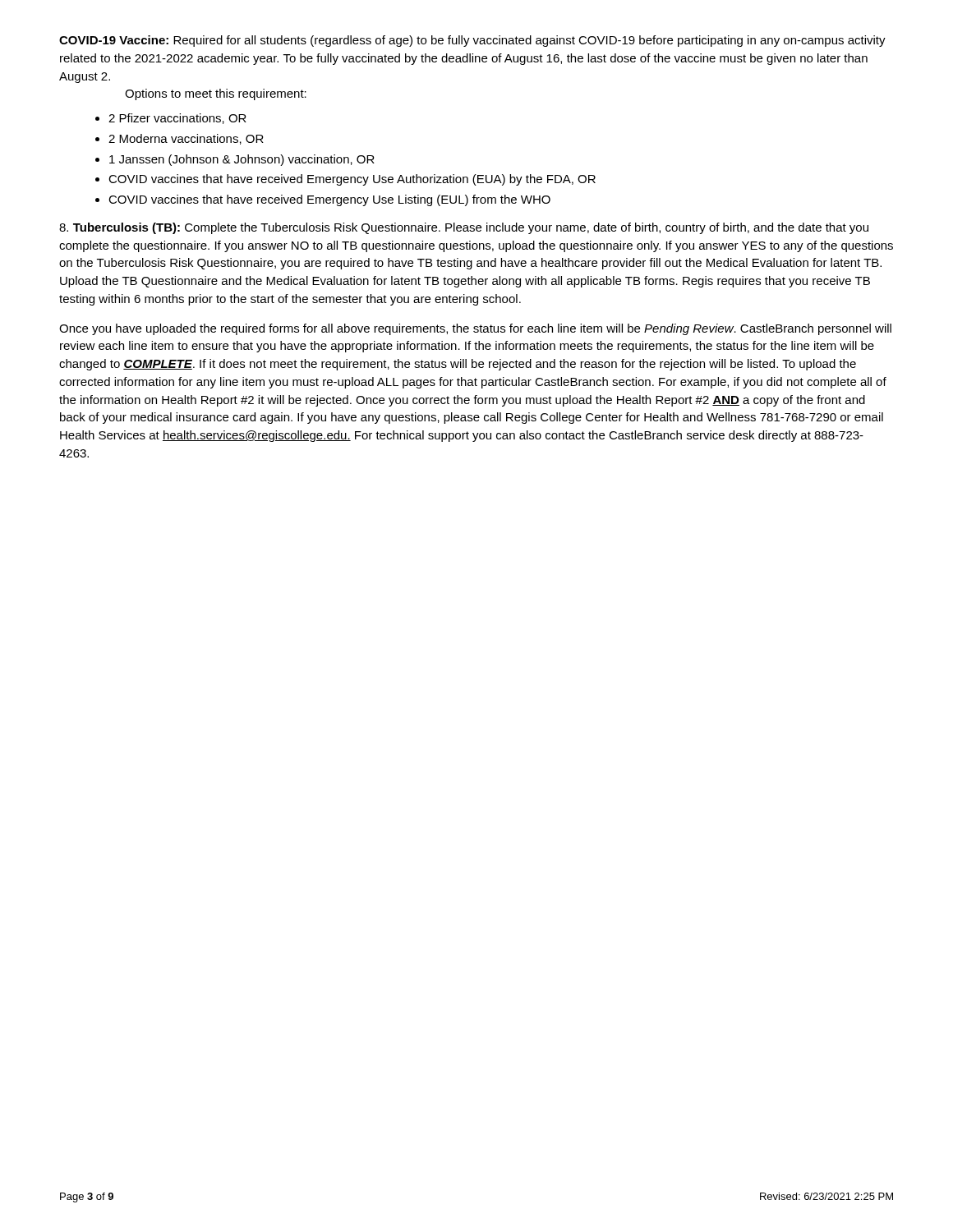
Task: Find the list item with the text "2 Moderna vaccinations, OR"
Action: point(186,138)
